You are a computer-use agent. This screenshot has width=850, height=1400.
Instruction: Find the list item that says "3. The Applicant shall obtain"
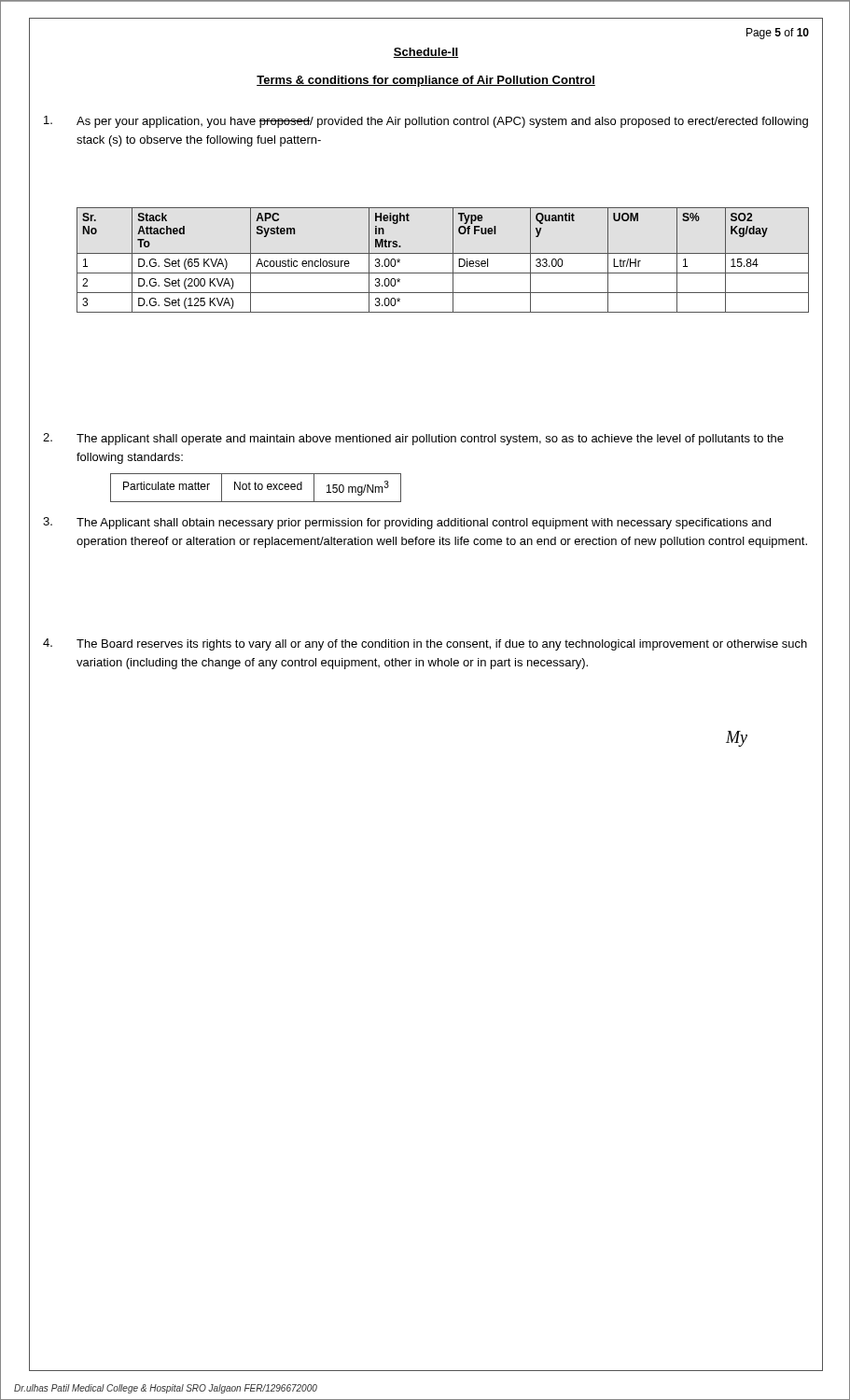point(426,532)
